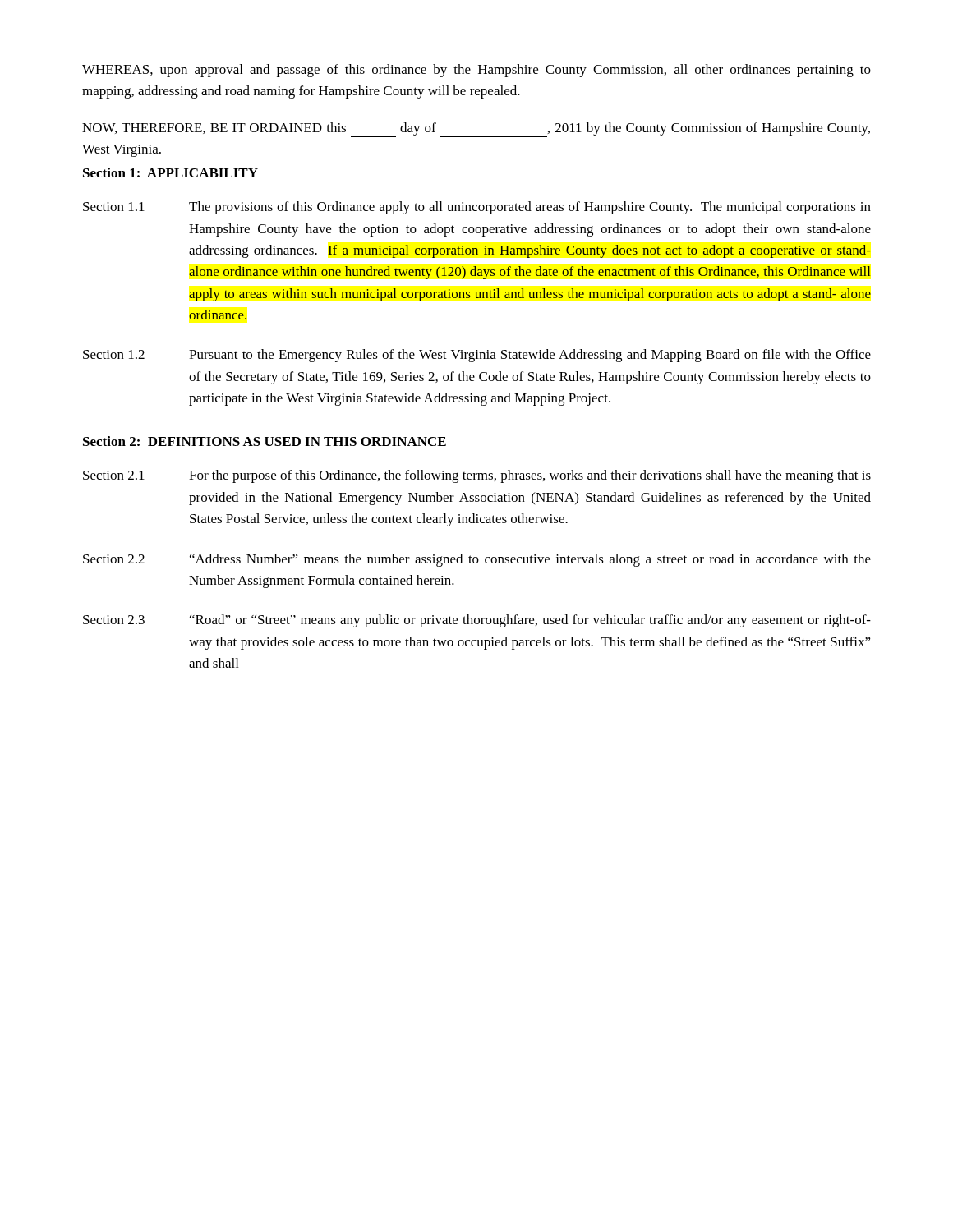Screen dimensions: 1232x953
Task: Find the text starting "Section 2: DEFINITIONS AS USED IN"
Action: (x=264, y=442)
